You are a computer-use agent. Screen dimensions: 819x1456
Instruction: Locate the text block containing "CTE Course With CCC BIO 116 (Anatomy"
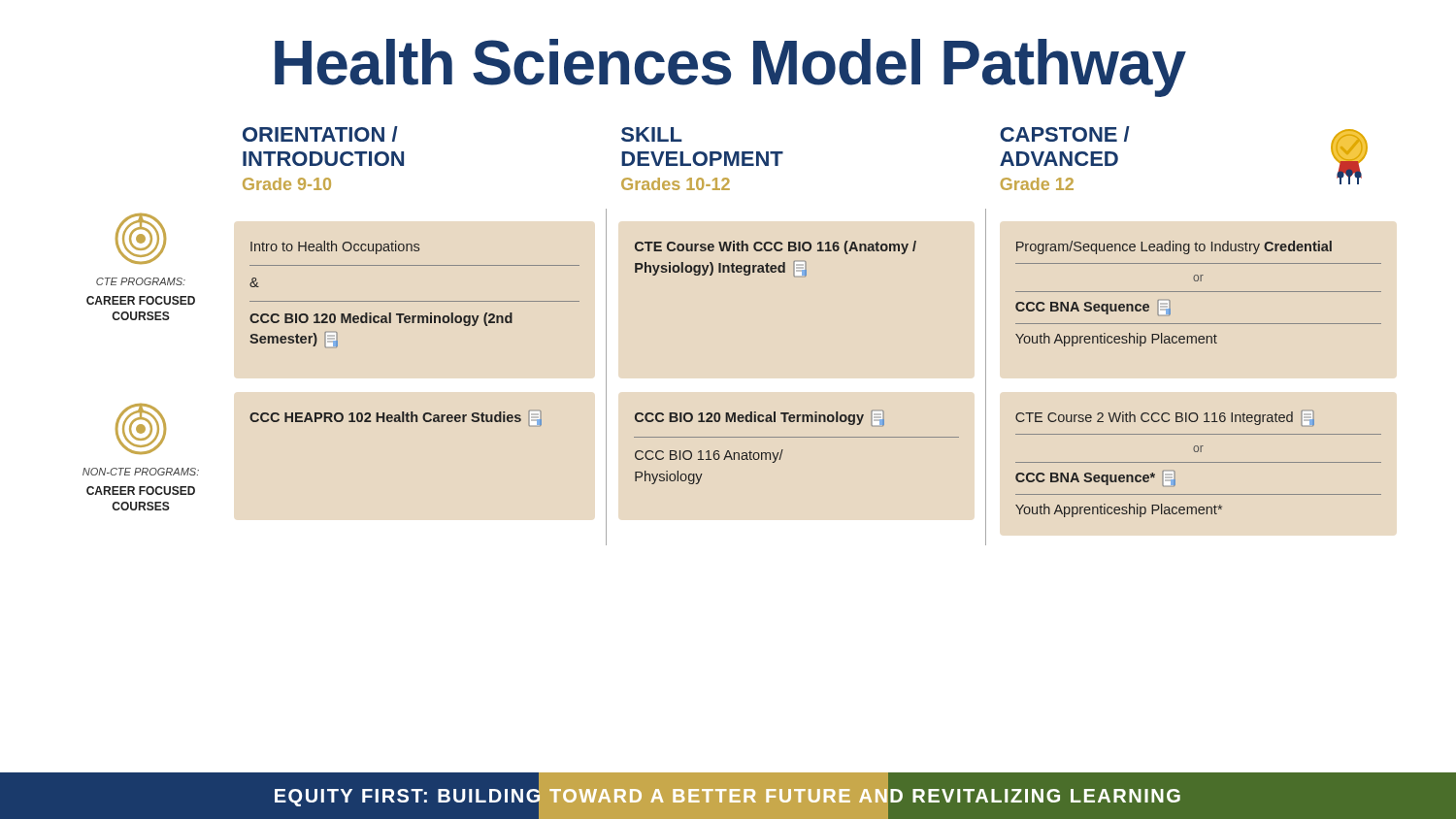775,258
